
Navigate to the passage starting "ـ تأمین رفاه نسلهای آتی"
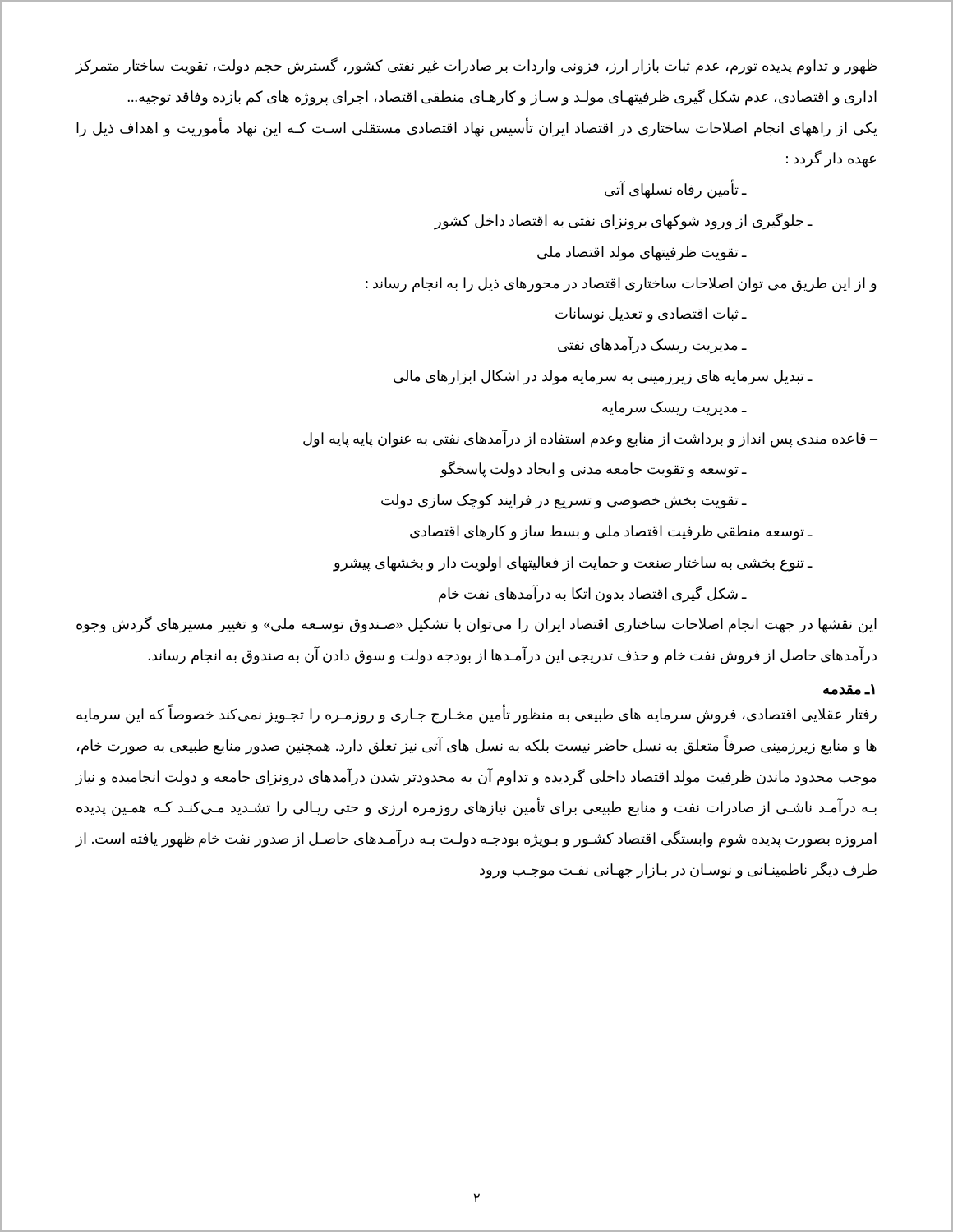pos(675,190)
